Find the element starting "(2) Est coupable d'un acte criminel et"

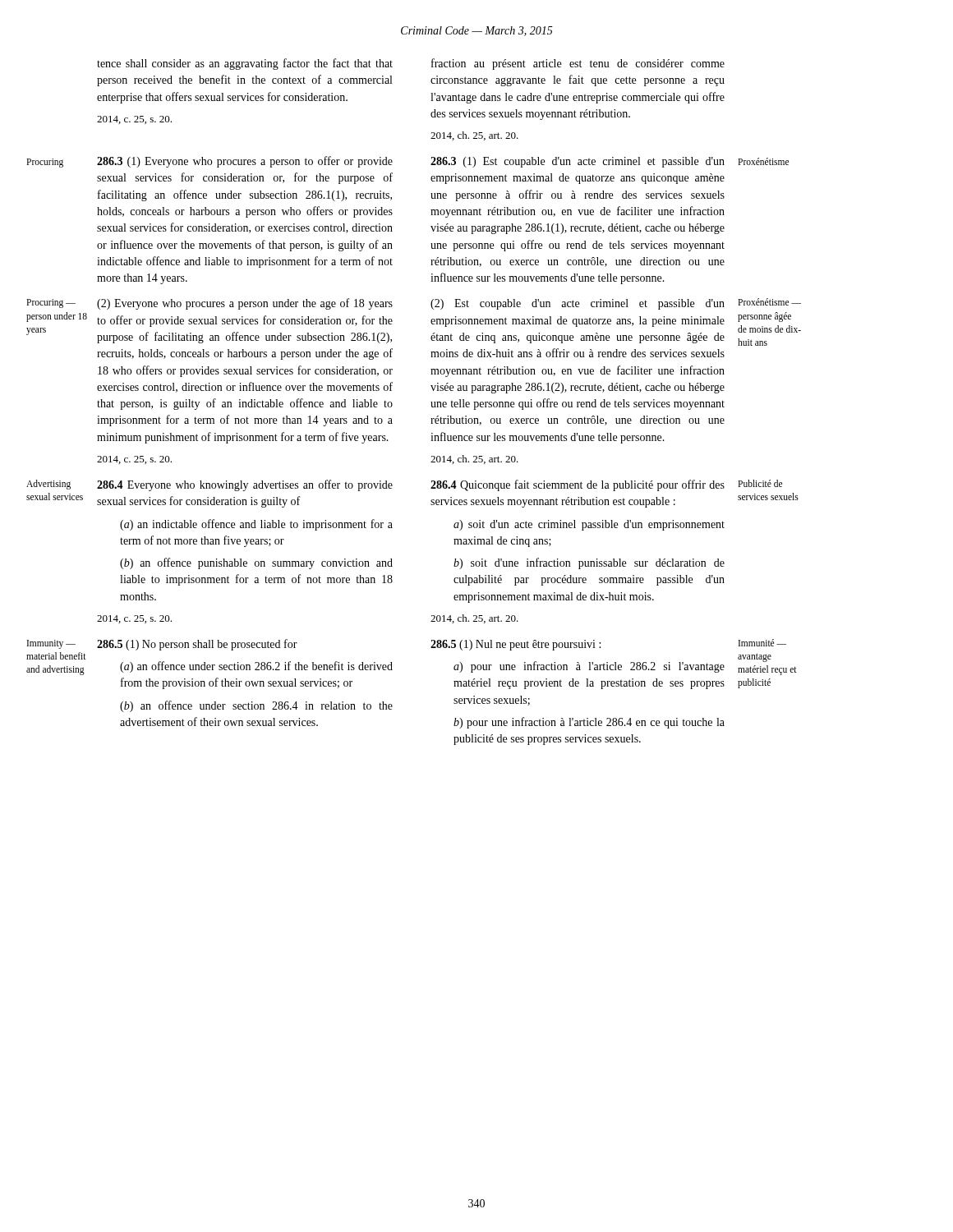[578, 382]
